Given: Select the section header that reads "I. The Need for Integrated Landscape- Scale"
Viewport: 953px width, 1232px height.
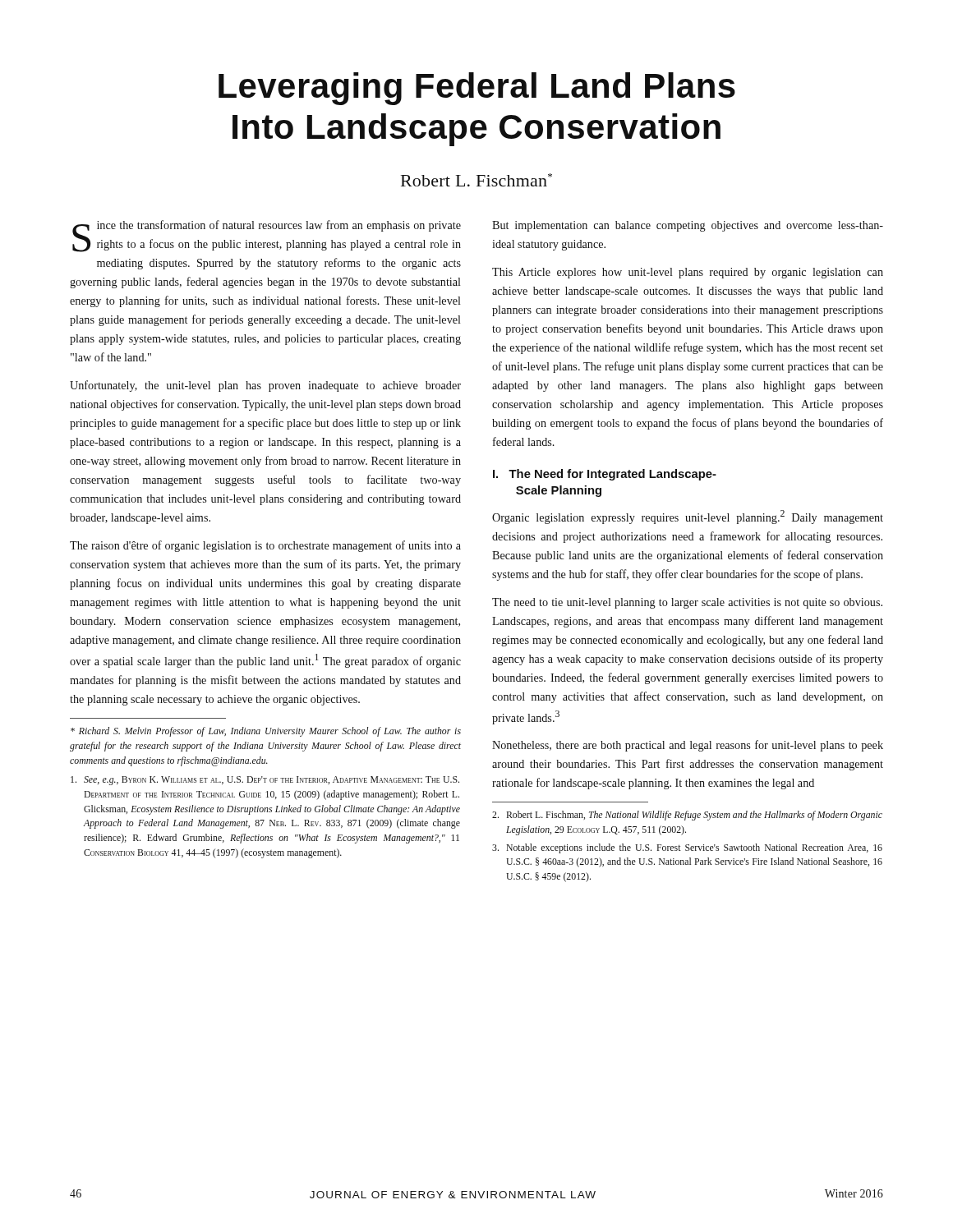Looking at the screenshot, I should point(604,482).
